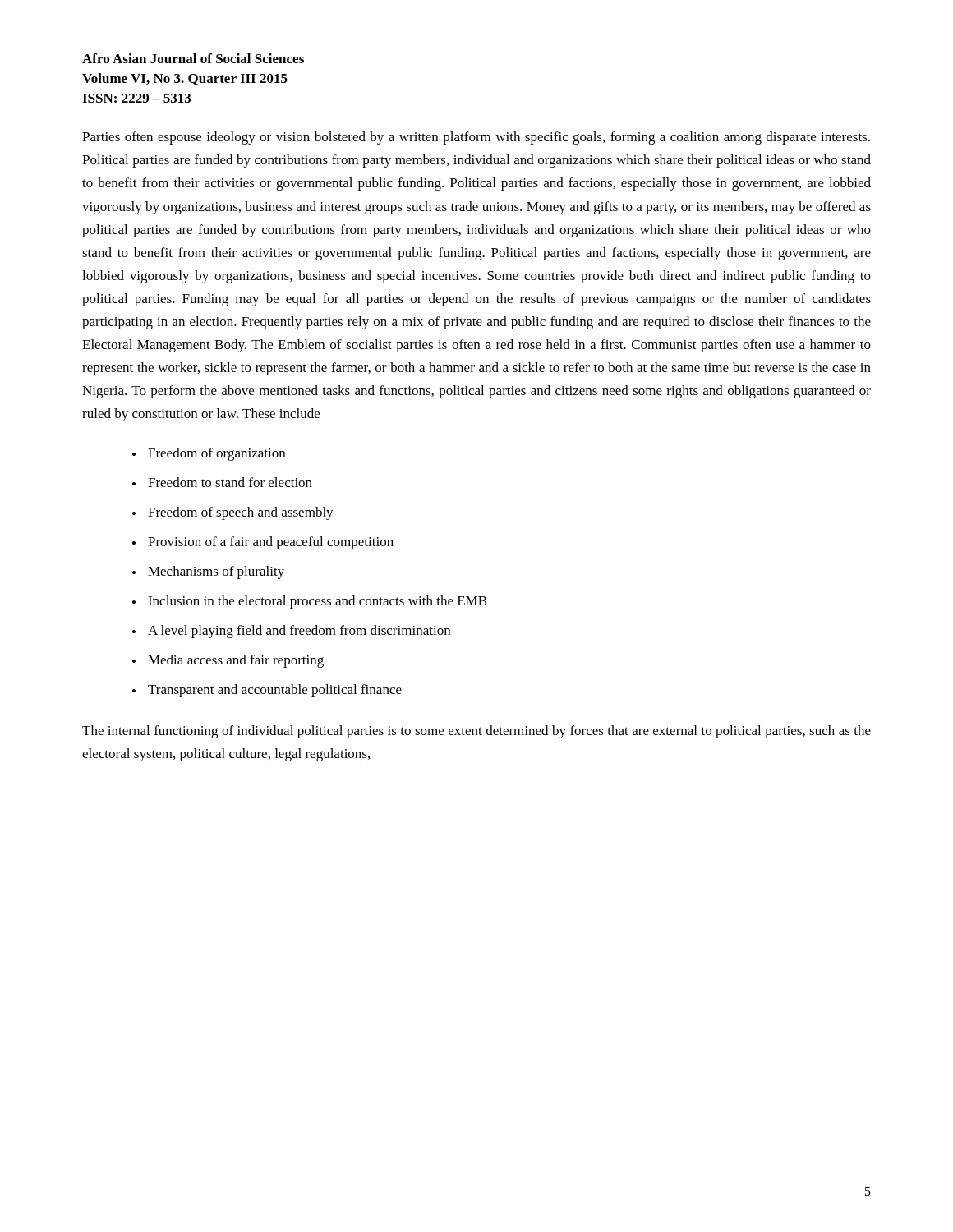Point to the block beginning "Parties often espouse ideology or vision bolstered by"
The height and width of the screenshot is (1232, 953).
point(476,275)
